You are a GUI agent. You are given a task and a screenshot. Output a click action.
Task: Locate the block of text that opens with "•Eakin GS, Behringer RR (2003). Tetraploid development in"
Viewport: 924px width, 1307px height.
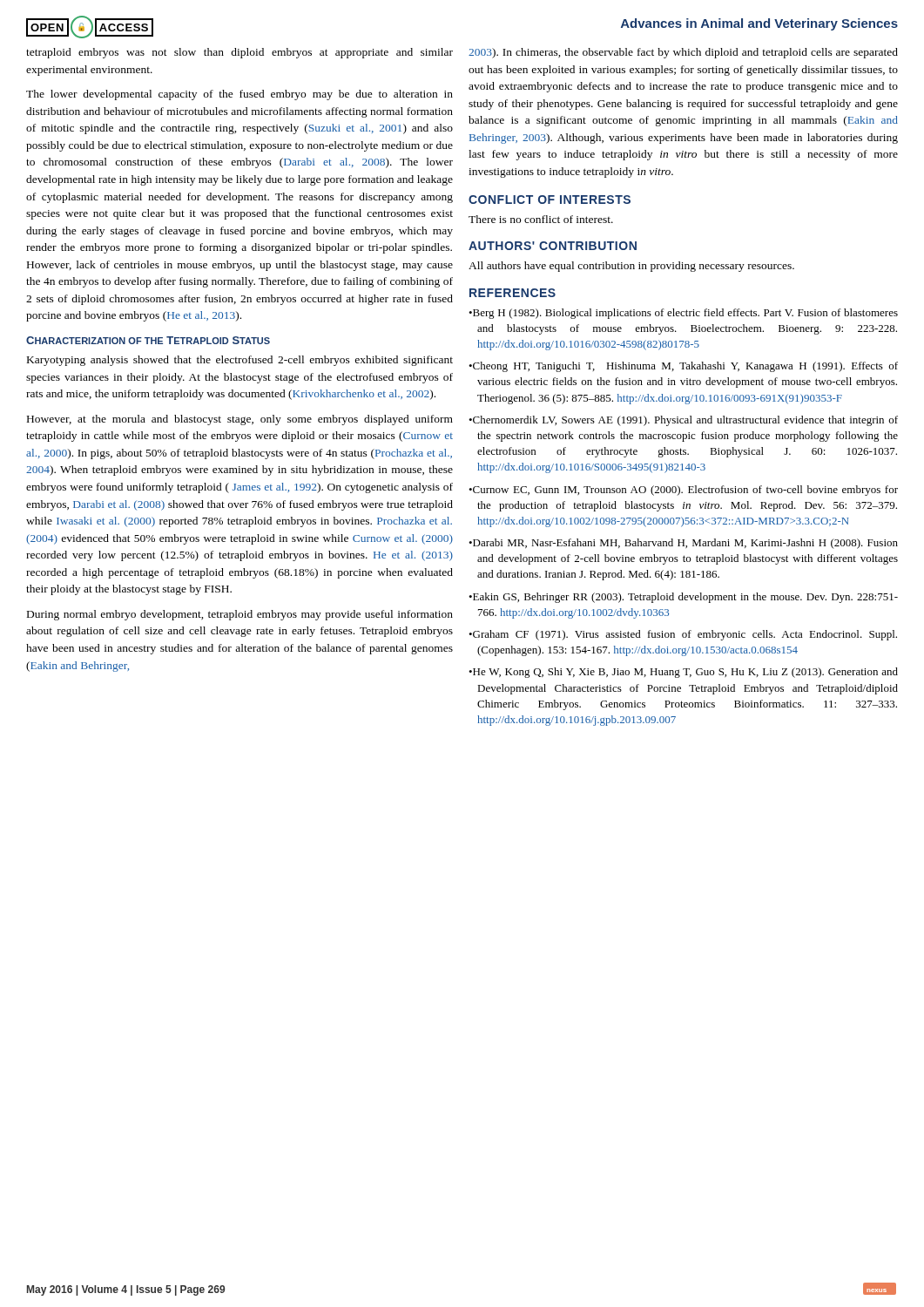click(x=683, y=605)
